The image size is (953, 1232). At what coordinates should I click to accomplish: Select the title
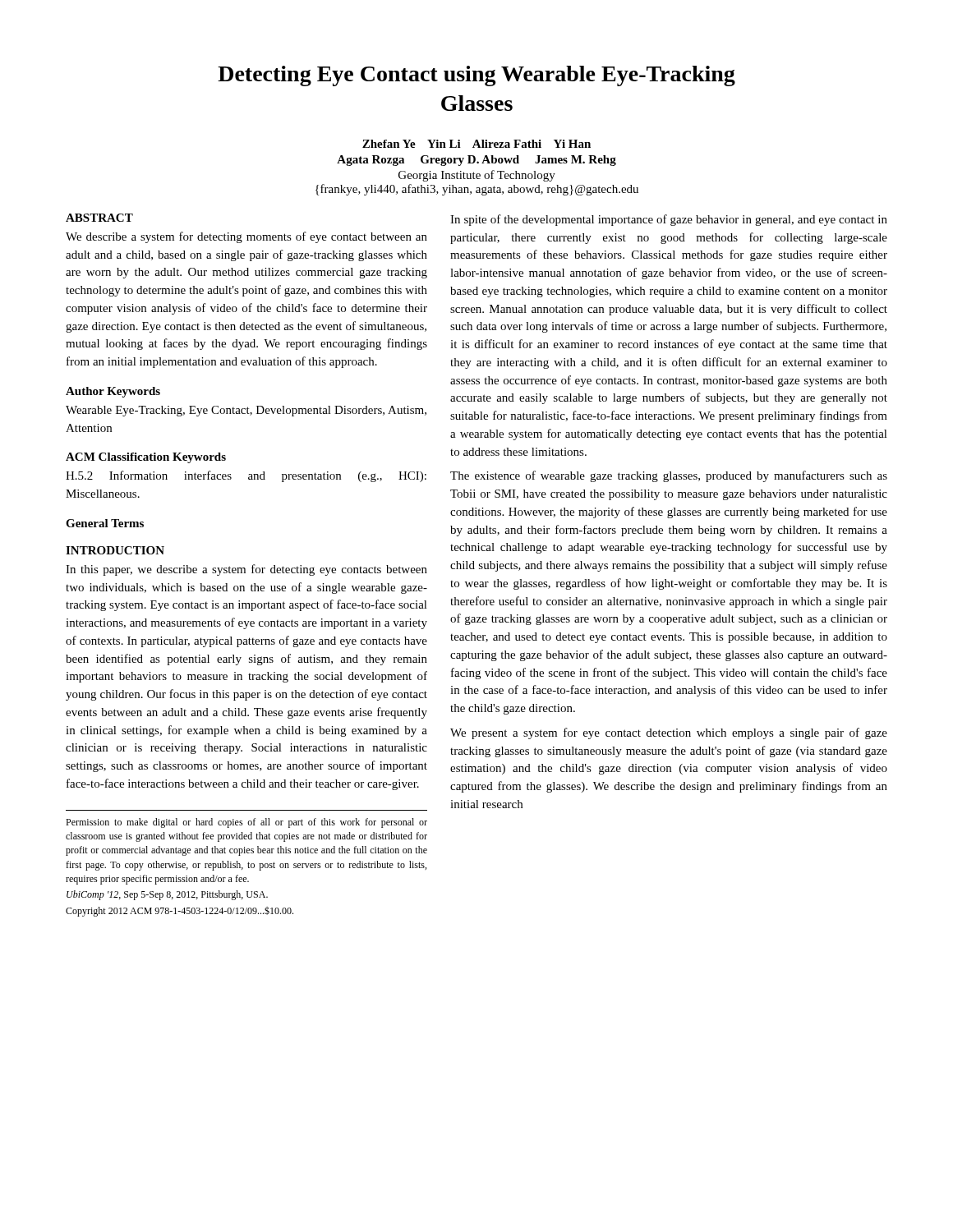coord(476,89)
